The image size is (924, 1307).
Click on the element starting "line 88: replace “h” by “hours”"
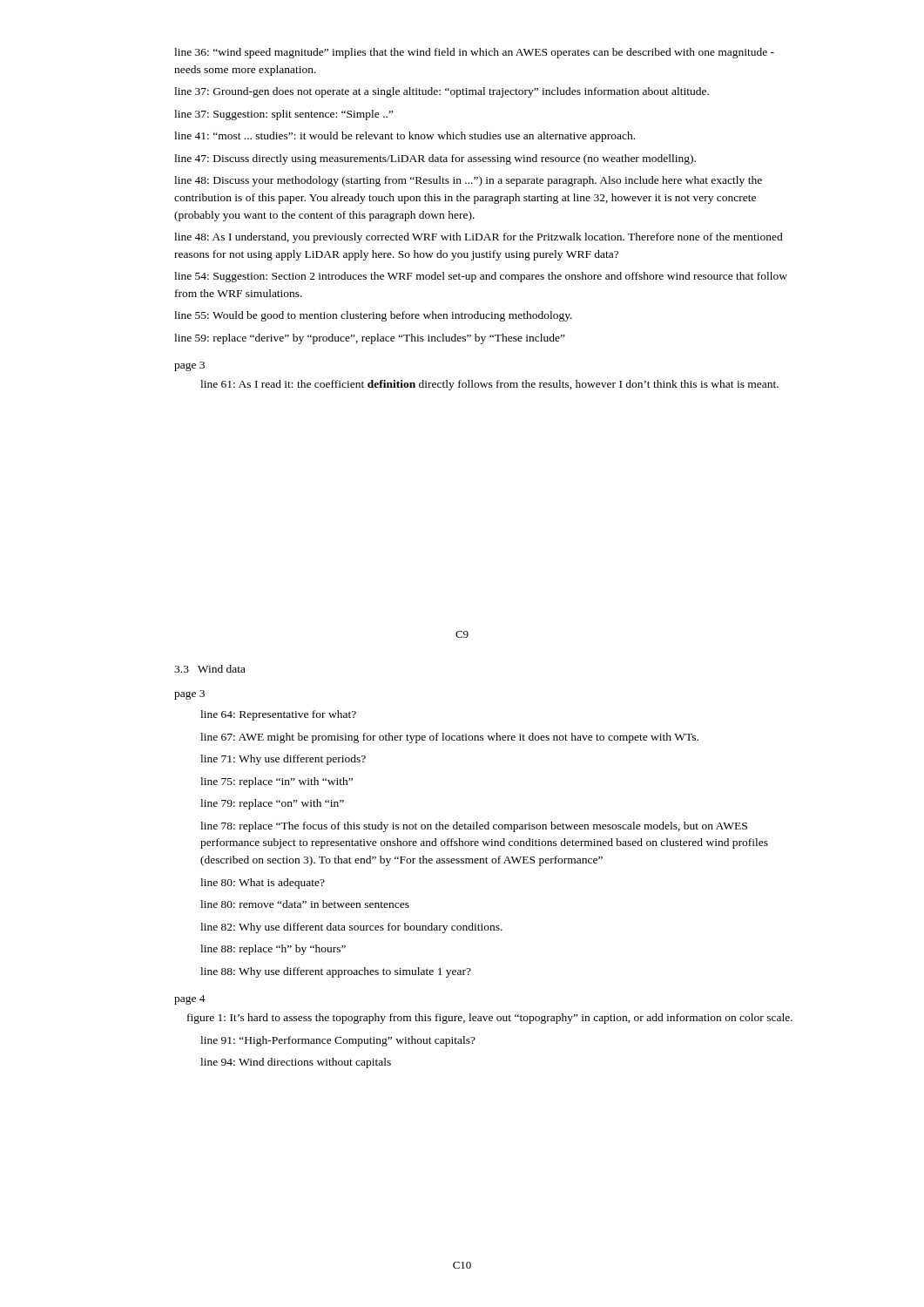[273, 950]
